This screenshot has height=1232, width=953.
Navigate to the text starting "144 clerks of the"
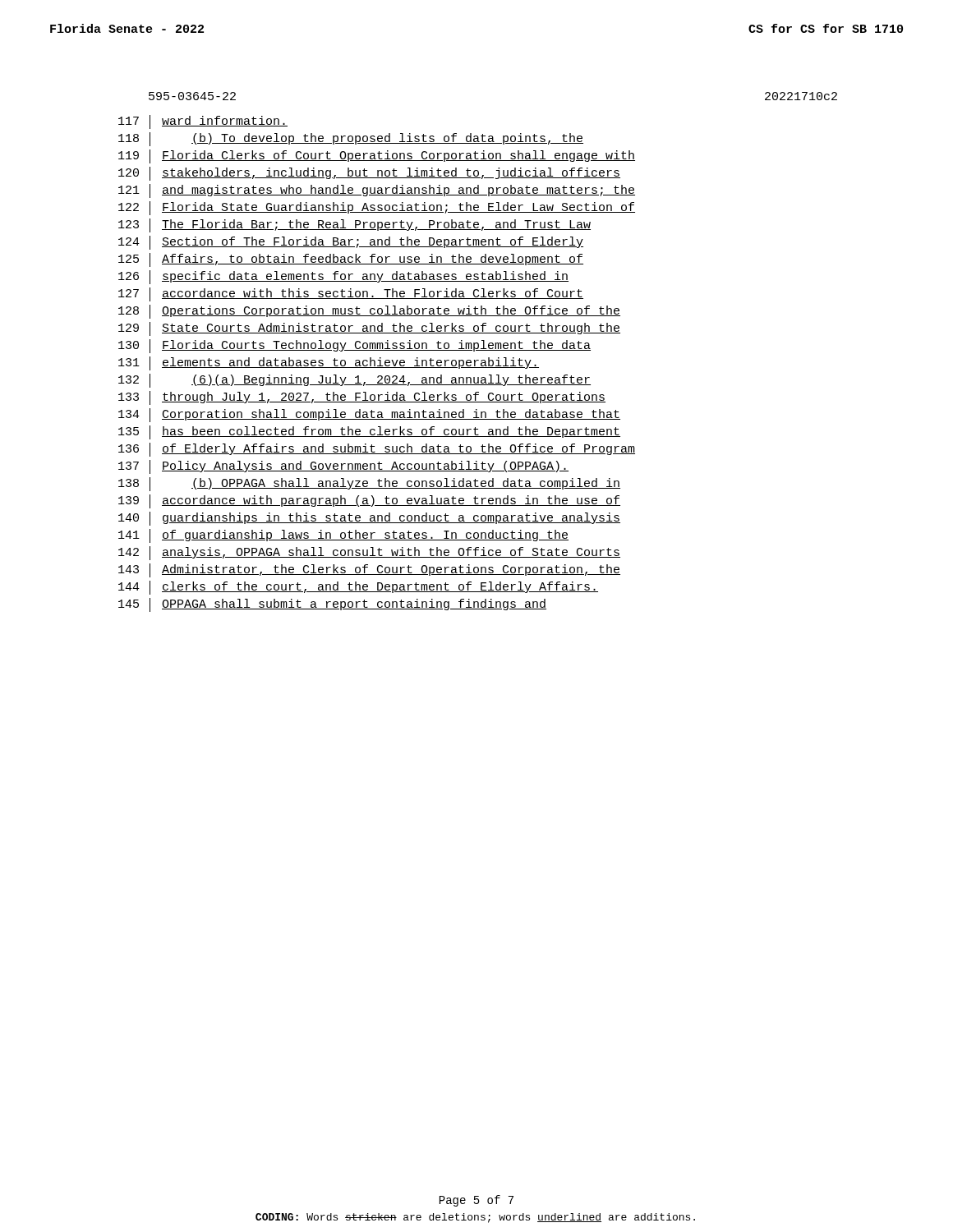[x=476, y=588]
